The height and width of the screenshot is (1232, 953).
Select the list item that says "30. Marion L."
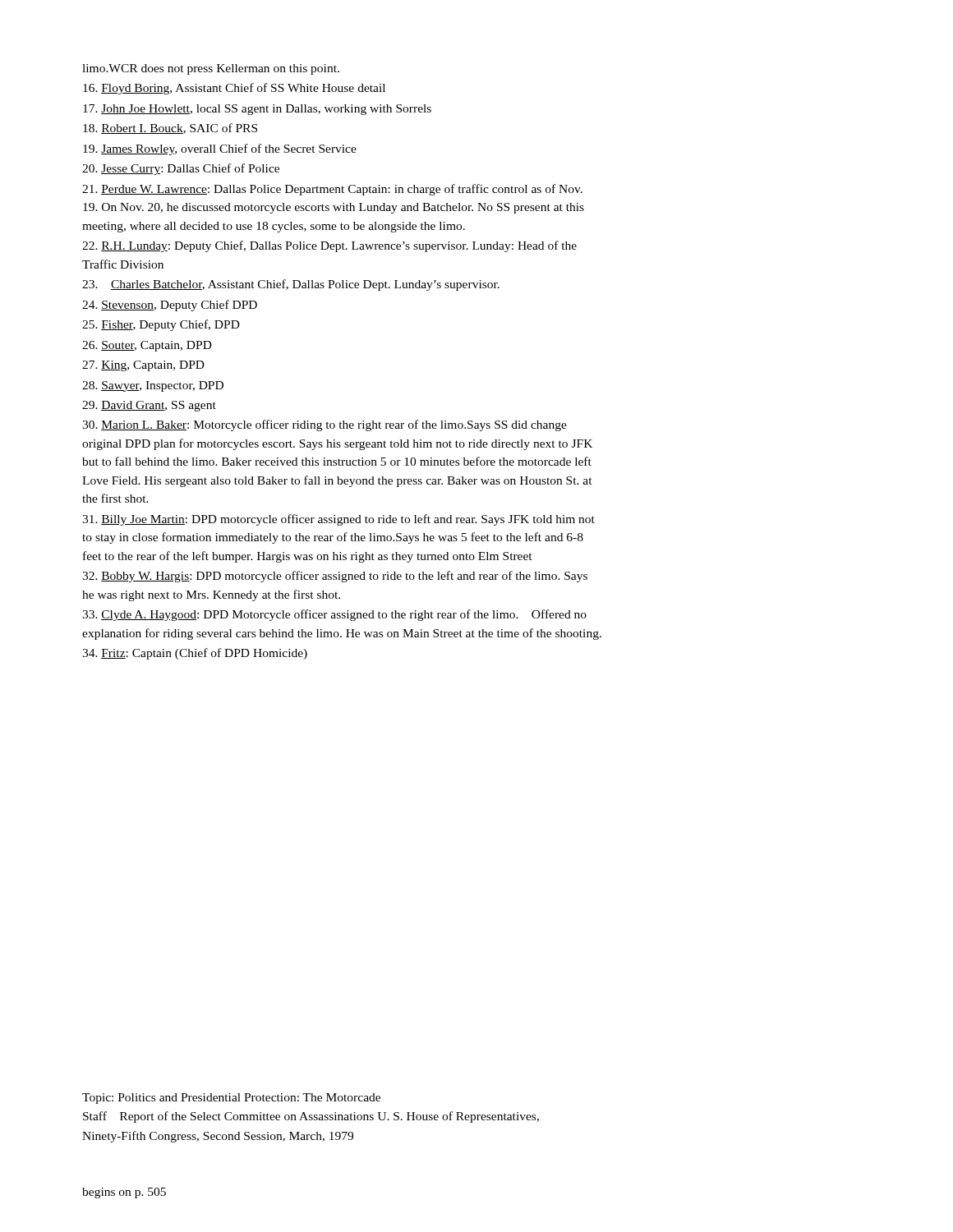click(x=476, y=462)
